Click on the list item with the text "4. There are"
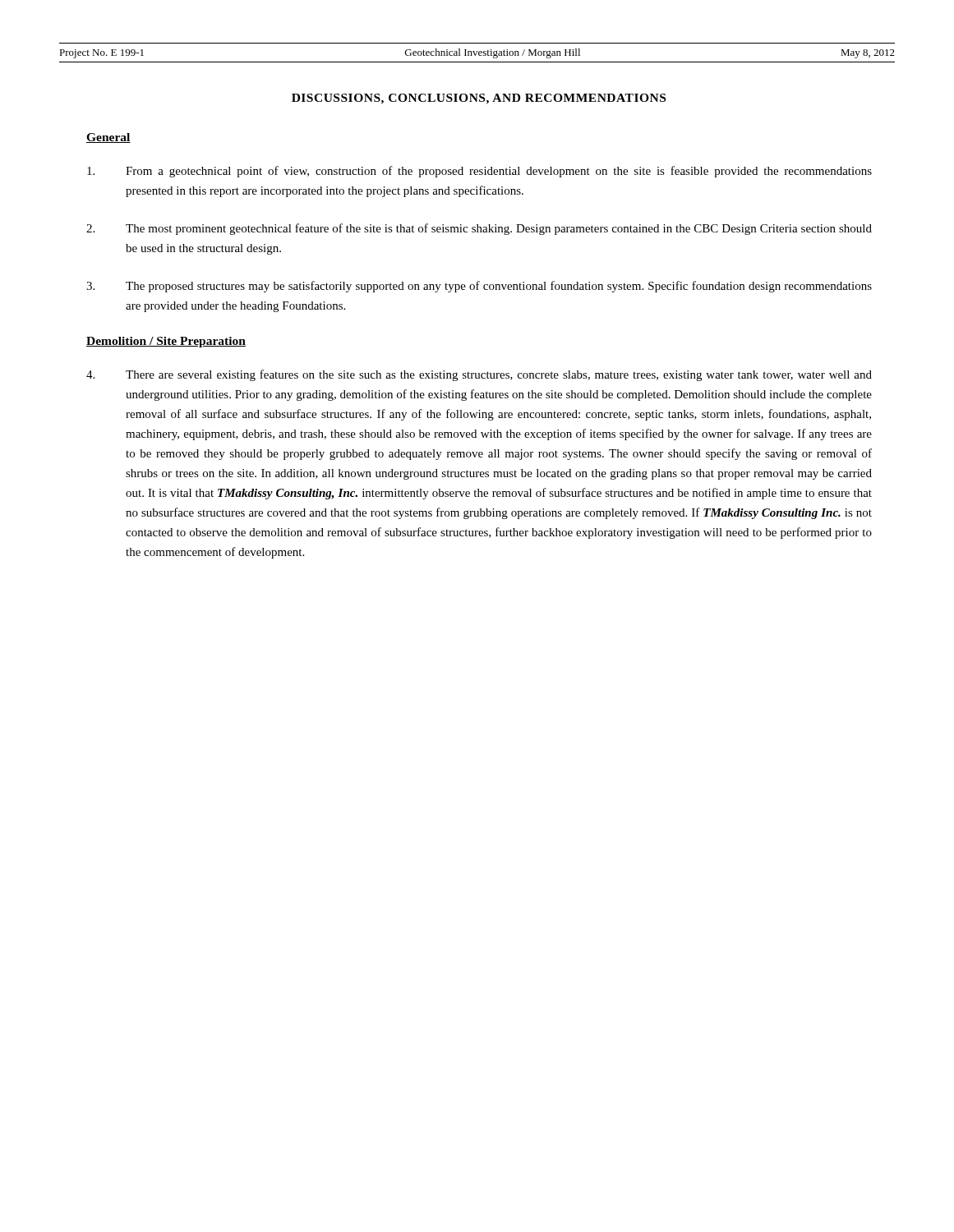Image resolution: width=954 pixels, height=1232 pixels. (479, 463)
